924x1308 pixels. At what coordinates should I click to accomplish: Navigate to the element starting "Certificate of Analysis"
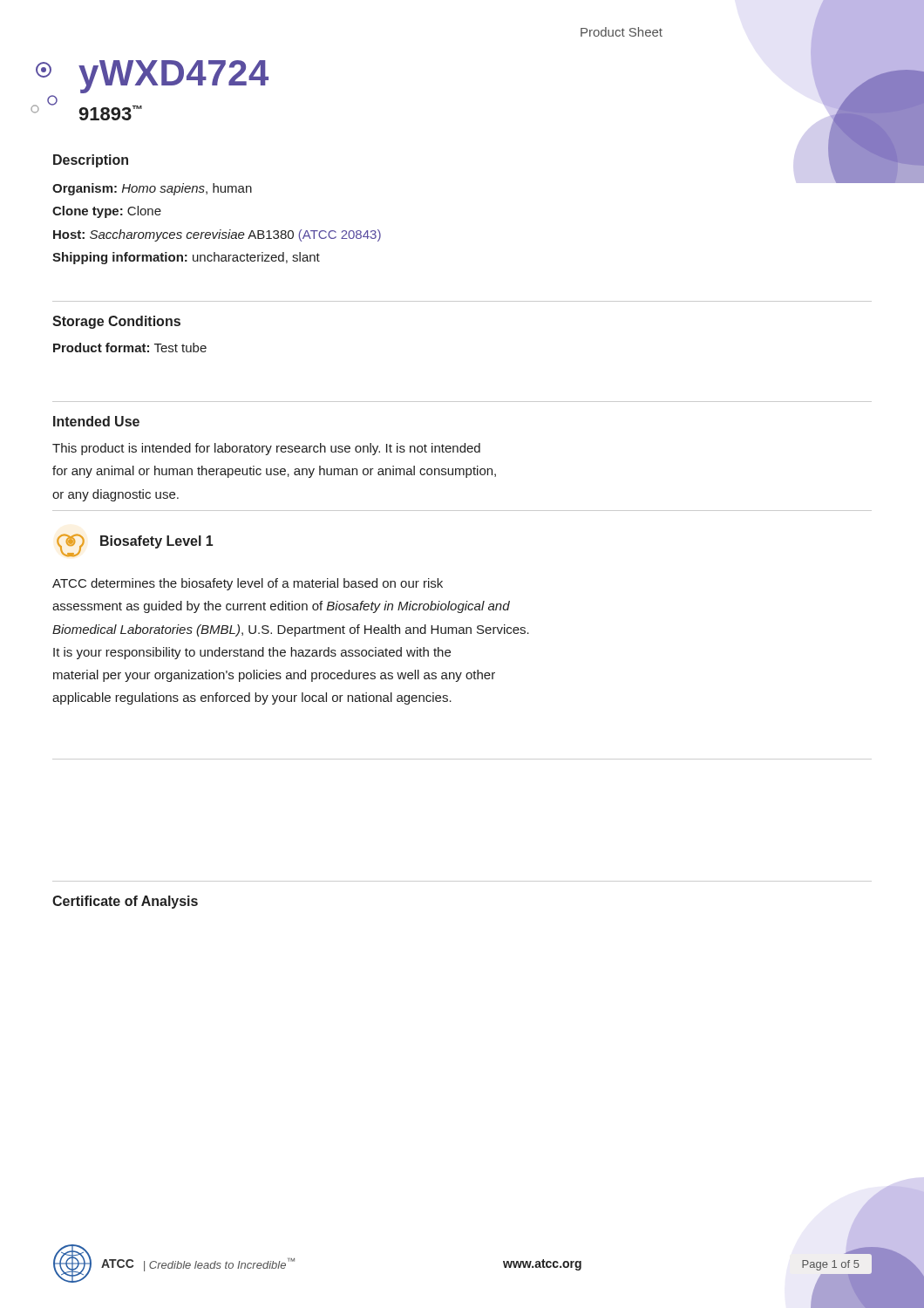125,901
